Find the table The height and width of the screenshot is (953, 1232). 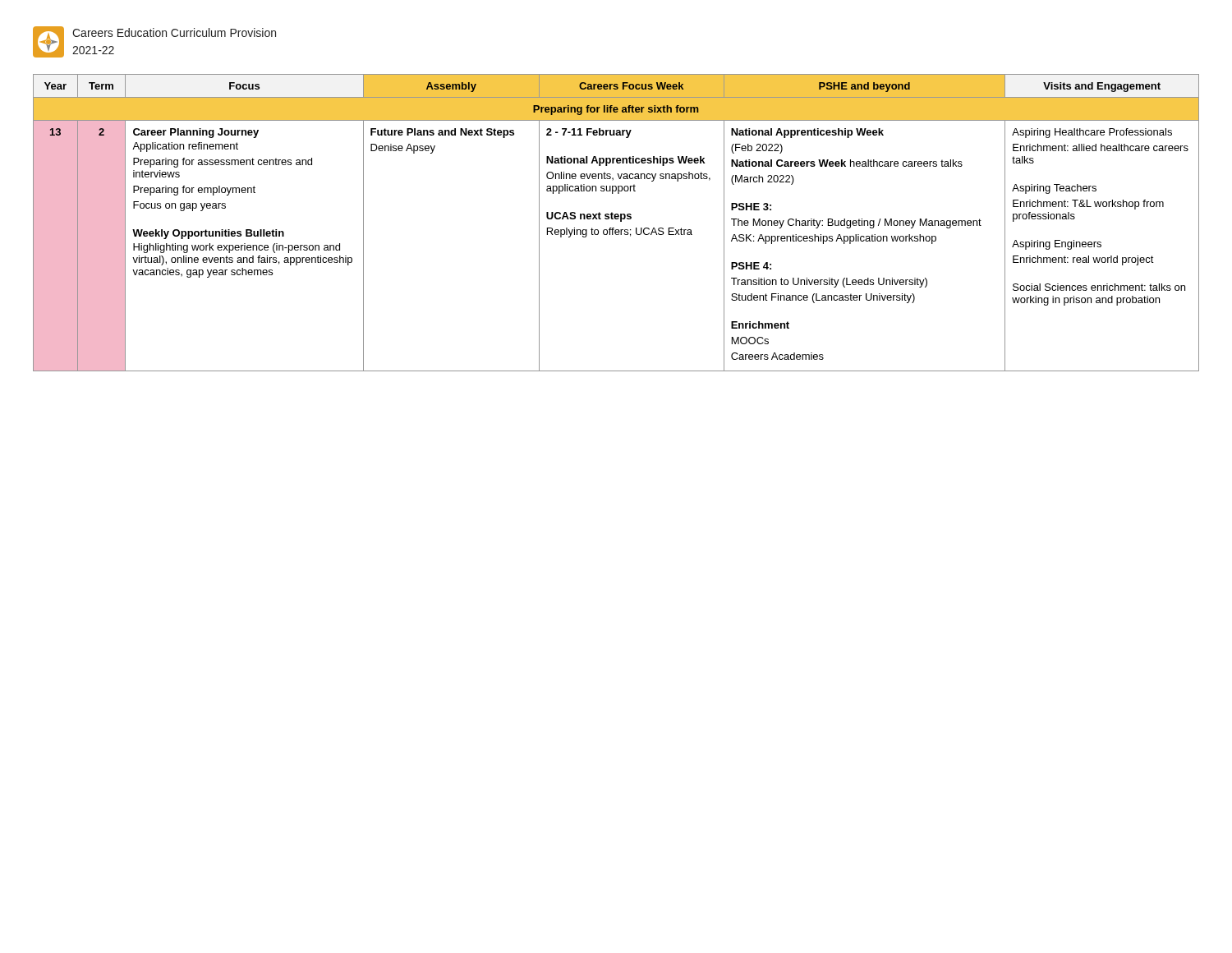click(616, 223)
